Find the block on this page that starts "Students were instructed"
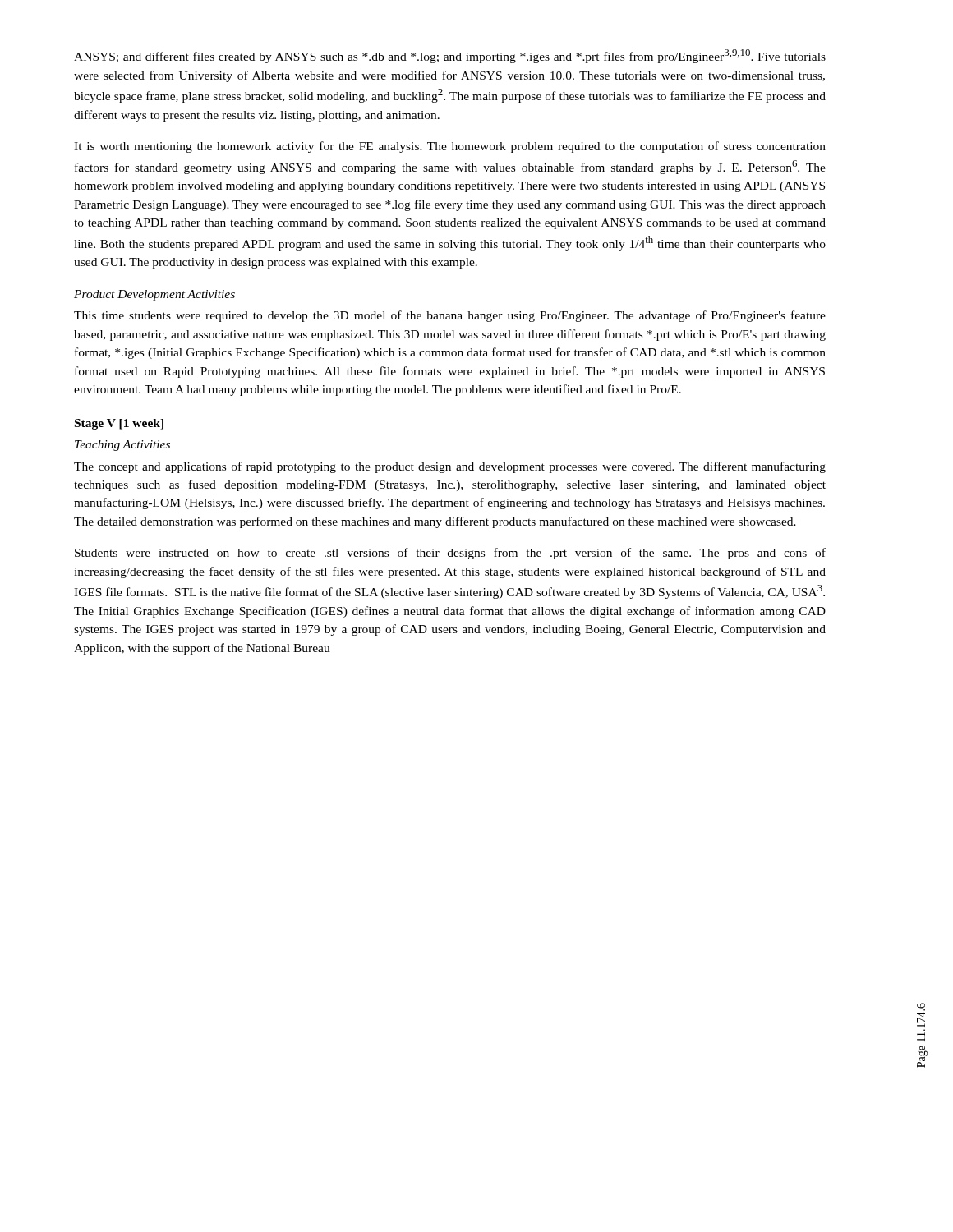Image resolution: width=953 pixels, height=1232 pixels. pos(450,601)
